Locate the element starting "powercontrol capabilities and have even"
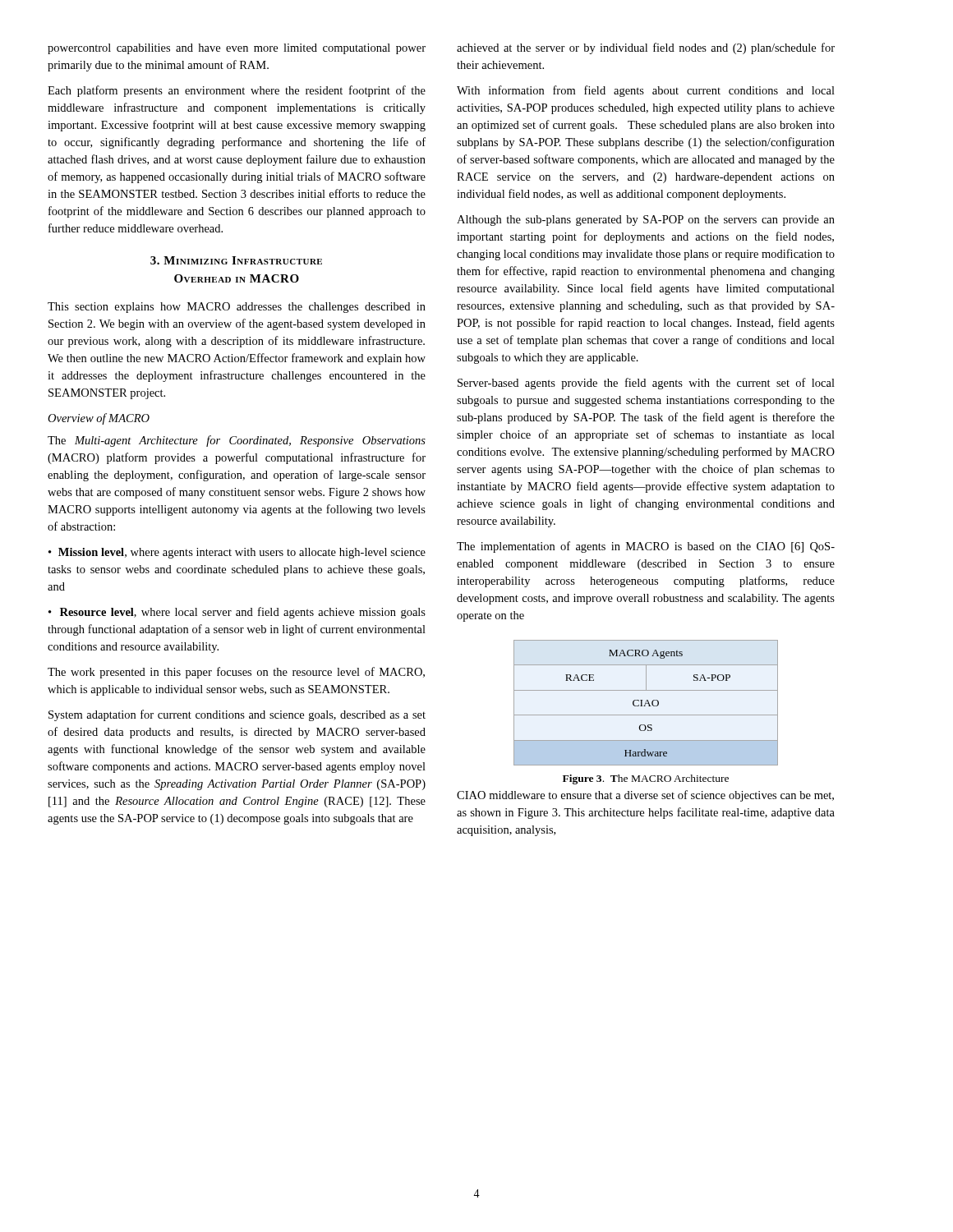The width and height of the screenshot is (953, 1232). point(237,57)
